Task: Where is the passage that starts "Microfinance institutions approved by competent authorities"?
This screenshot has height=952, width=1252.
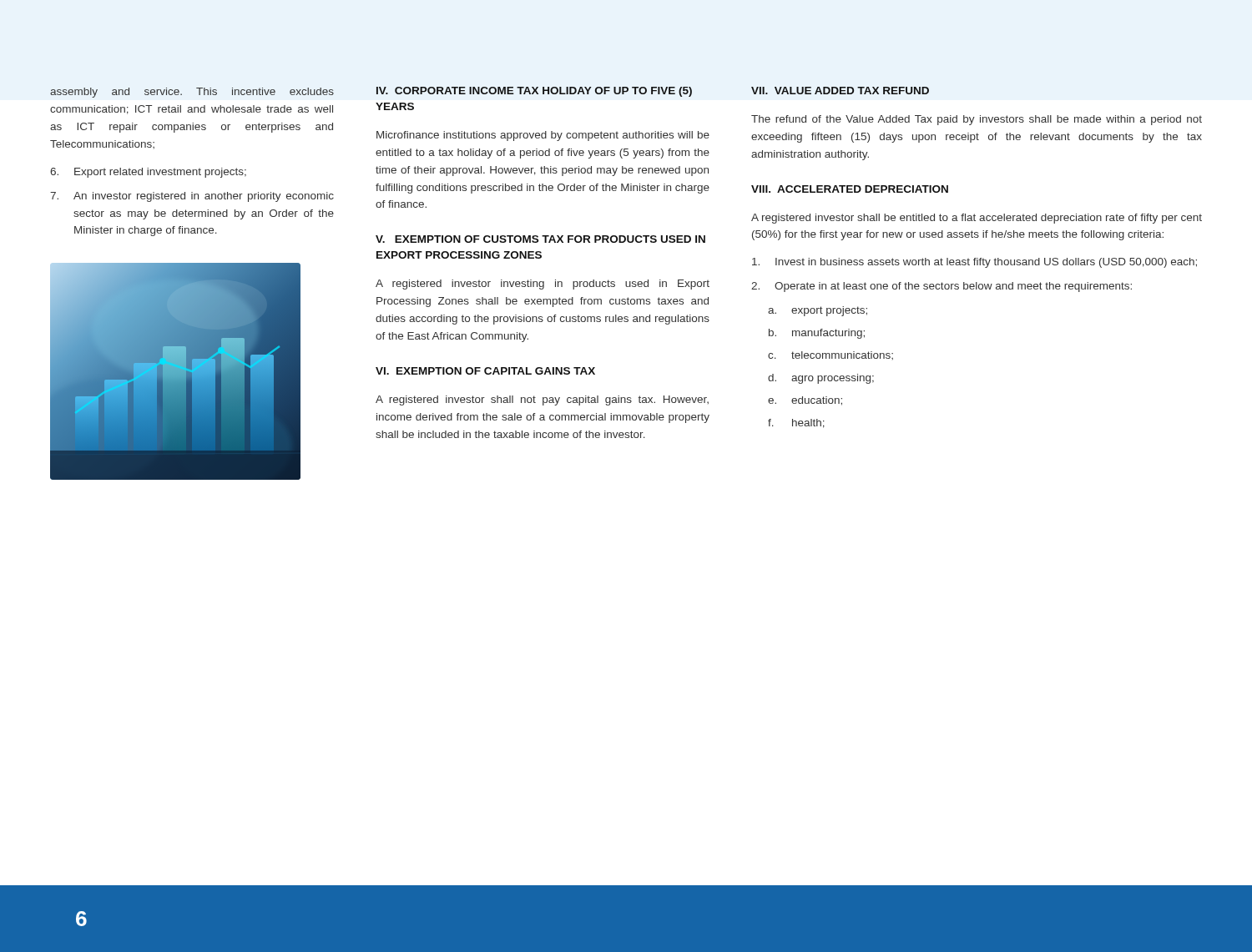Action: [x=543, y=170]
